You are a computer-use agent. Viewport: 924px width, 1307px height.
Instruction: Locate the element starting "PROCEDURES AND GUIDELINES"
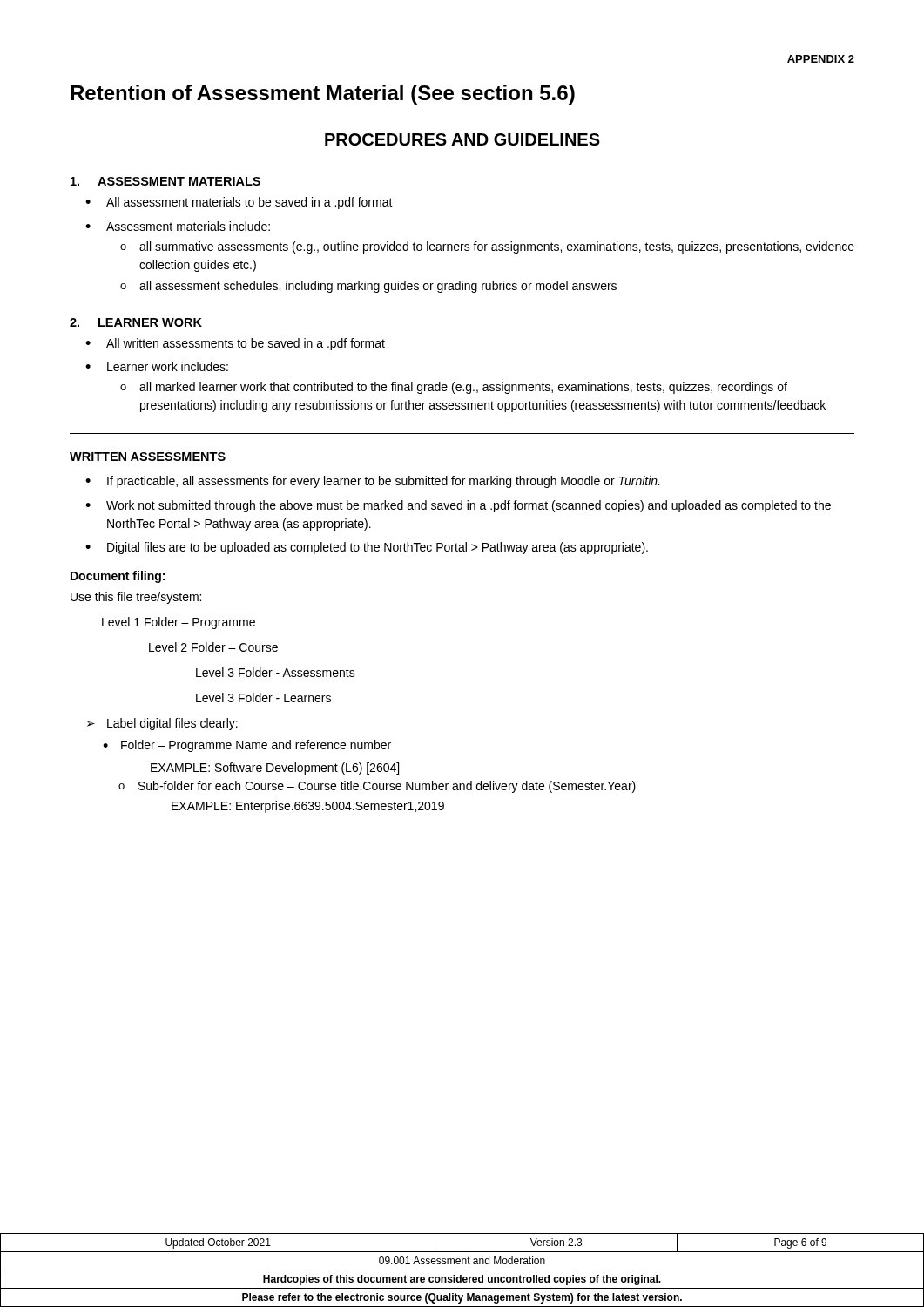(462, 139)
